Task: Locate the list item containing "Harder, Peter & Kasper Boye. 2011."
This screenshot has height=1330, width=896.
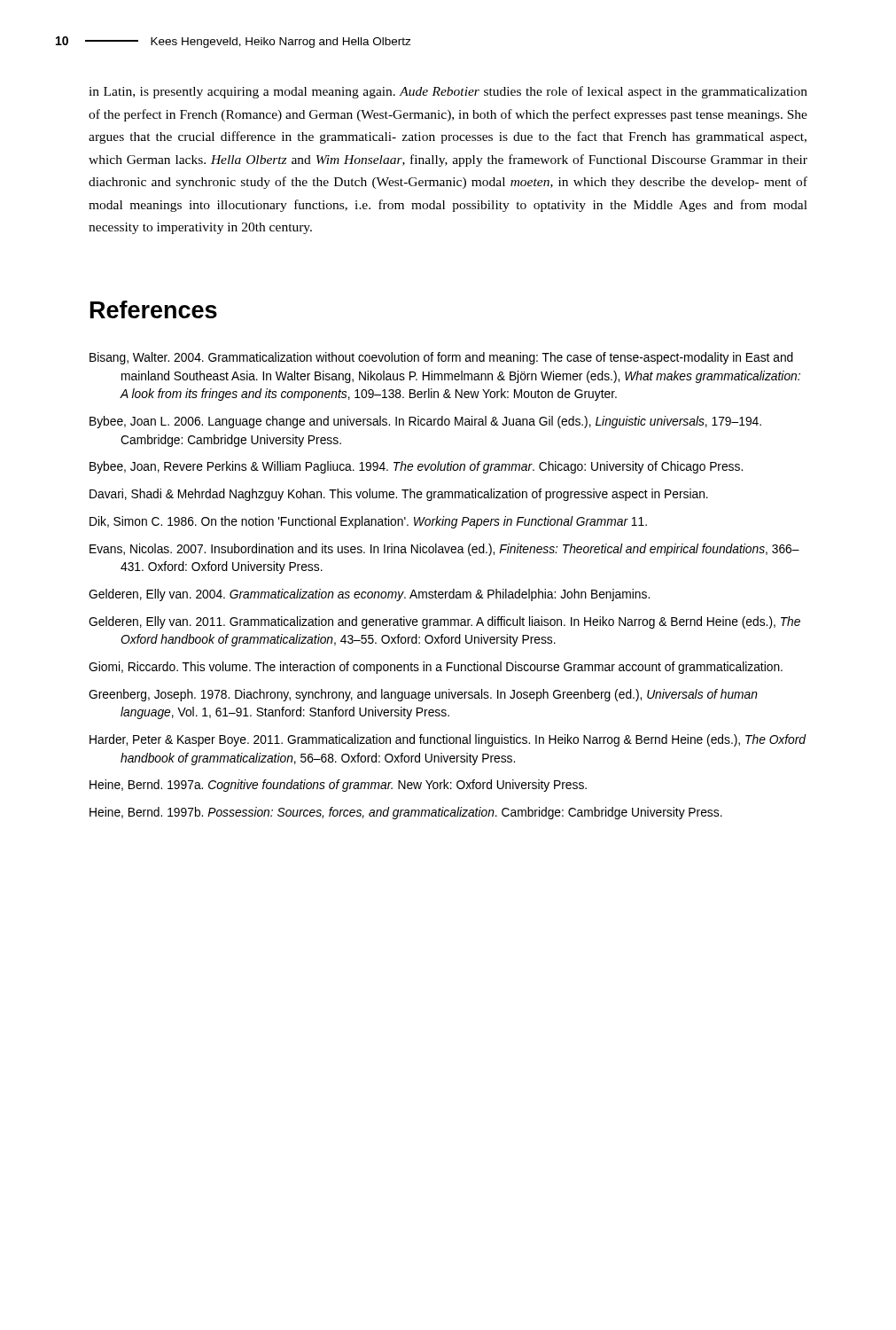Action: (447, 749)
